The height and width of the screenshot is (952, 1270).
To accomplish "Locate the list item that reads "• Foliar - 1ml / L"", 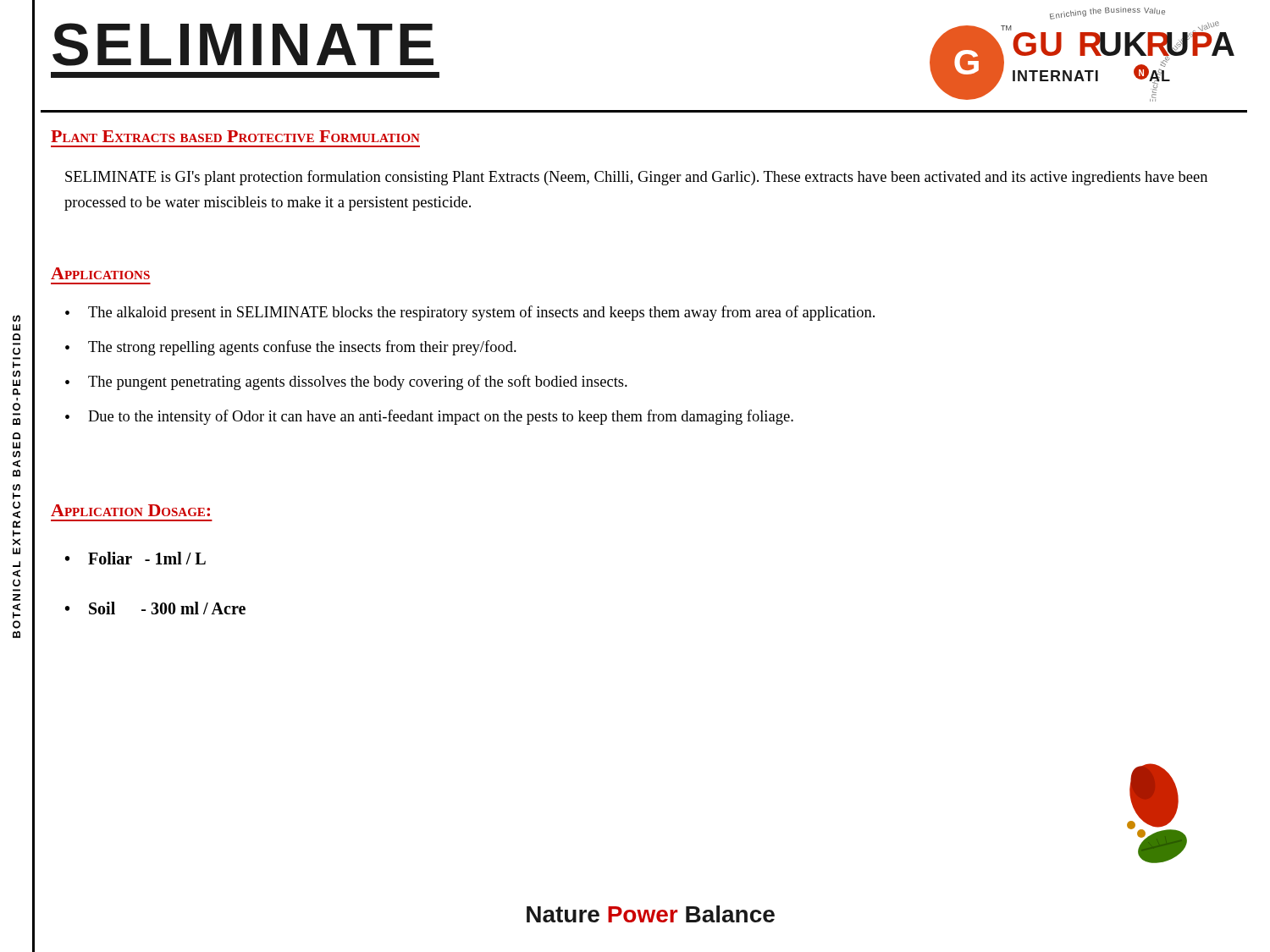I will click(x=135, y=559).
